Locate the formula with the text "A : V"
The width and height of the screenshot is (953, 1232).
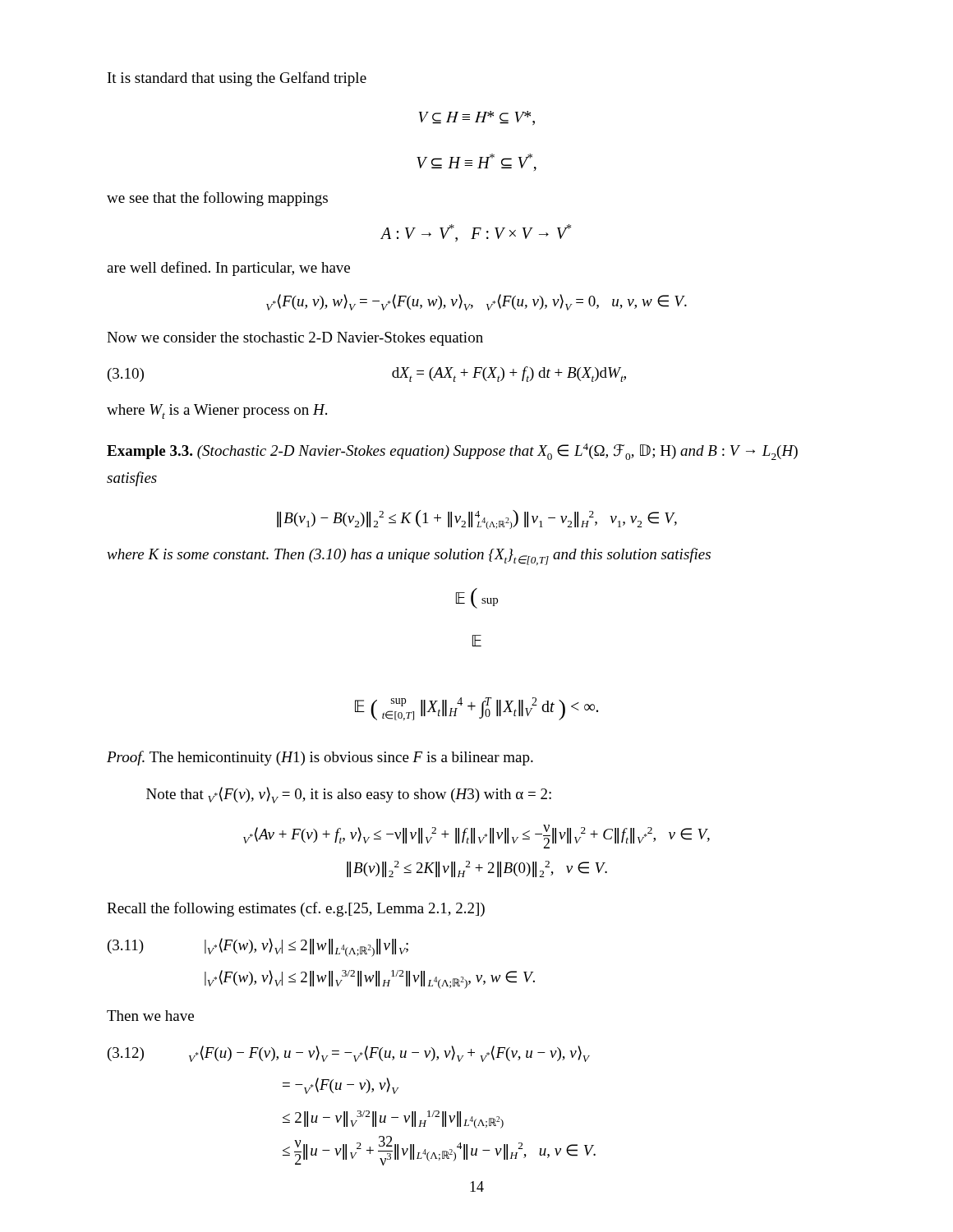476,232
